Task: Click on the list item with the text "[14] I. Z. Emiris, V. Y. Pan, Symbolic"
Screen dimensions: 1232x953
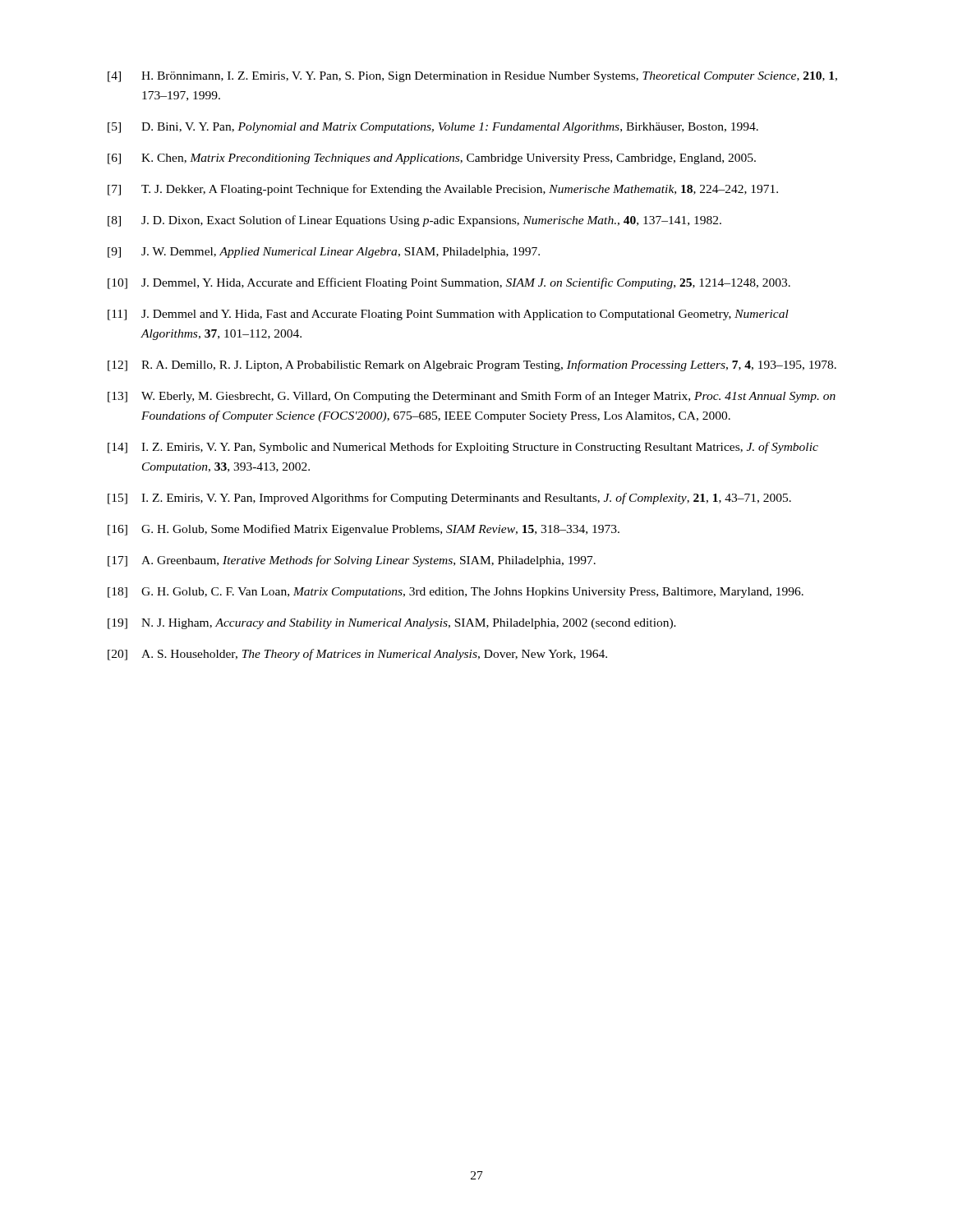Action: click(x=476, y=457)
